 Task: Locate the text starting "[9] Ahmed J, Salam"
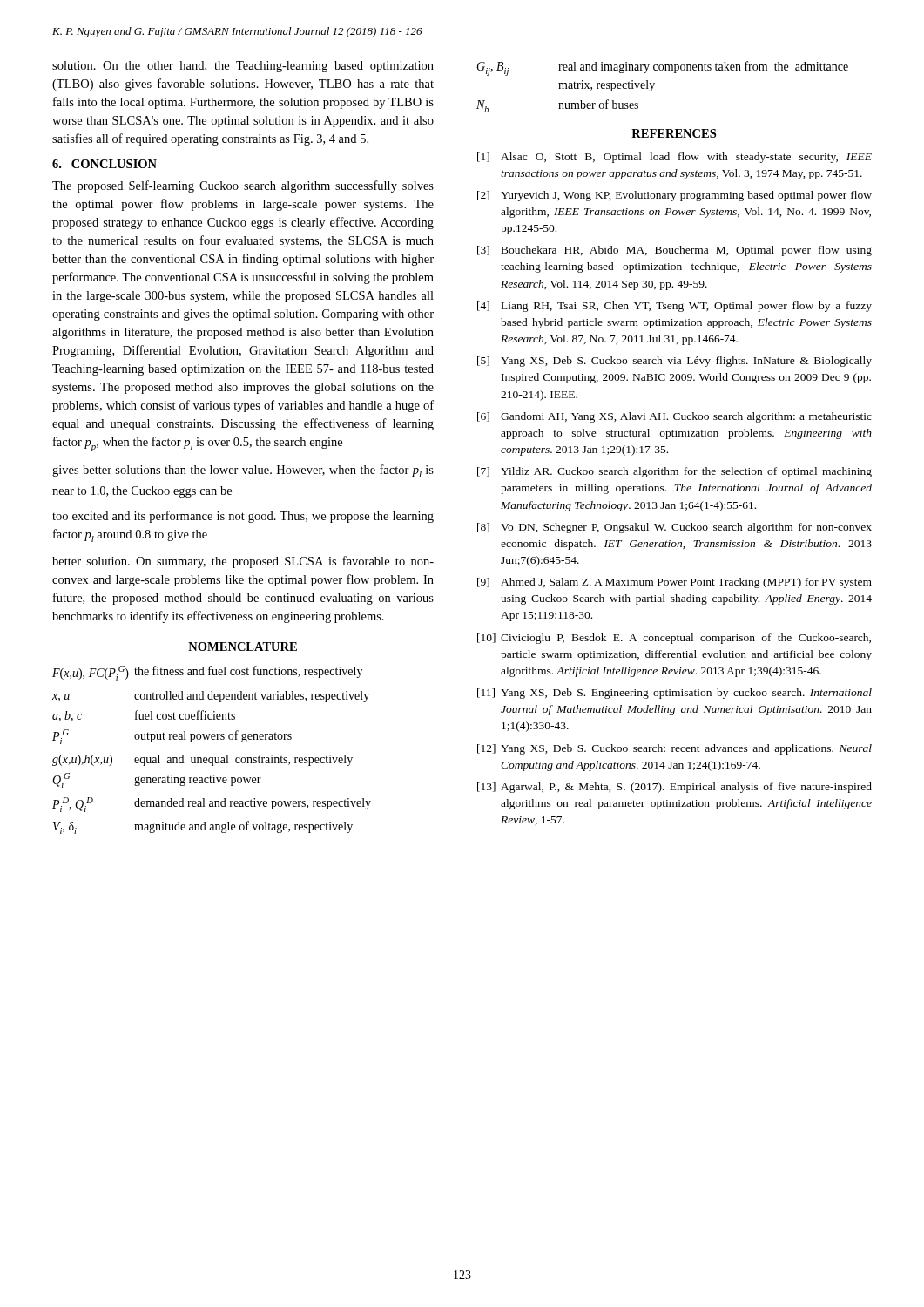pos(674,599)
